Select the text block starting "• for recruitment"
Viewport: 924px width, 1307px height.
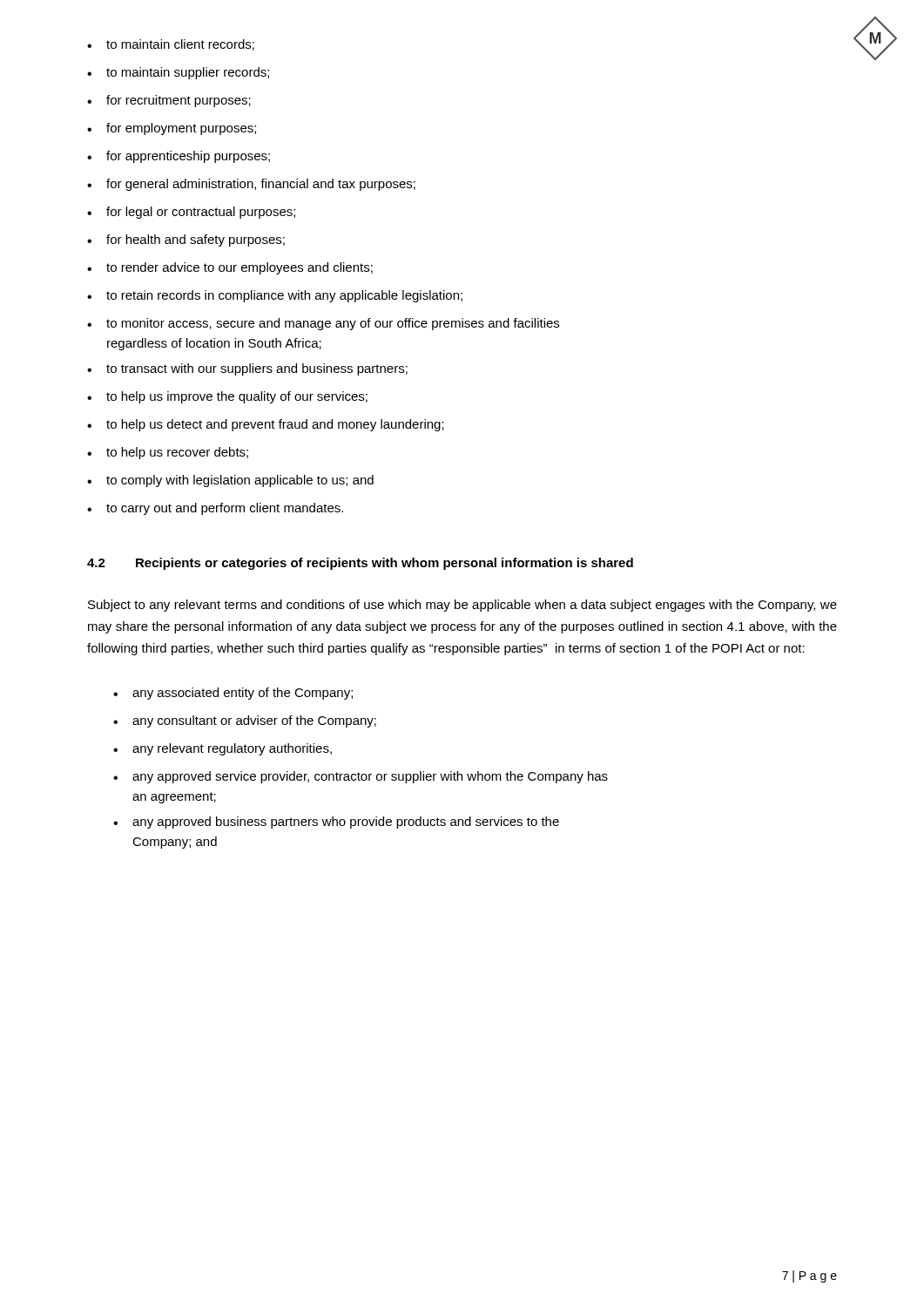pyautogui.click(x=169, y=101)
